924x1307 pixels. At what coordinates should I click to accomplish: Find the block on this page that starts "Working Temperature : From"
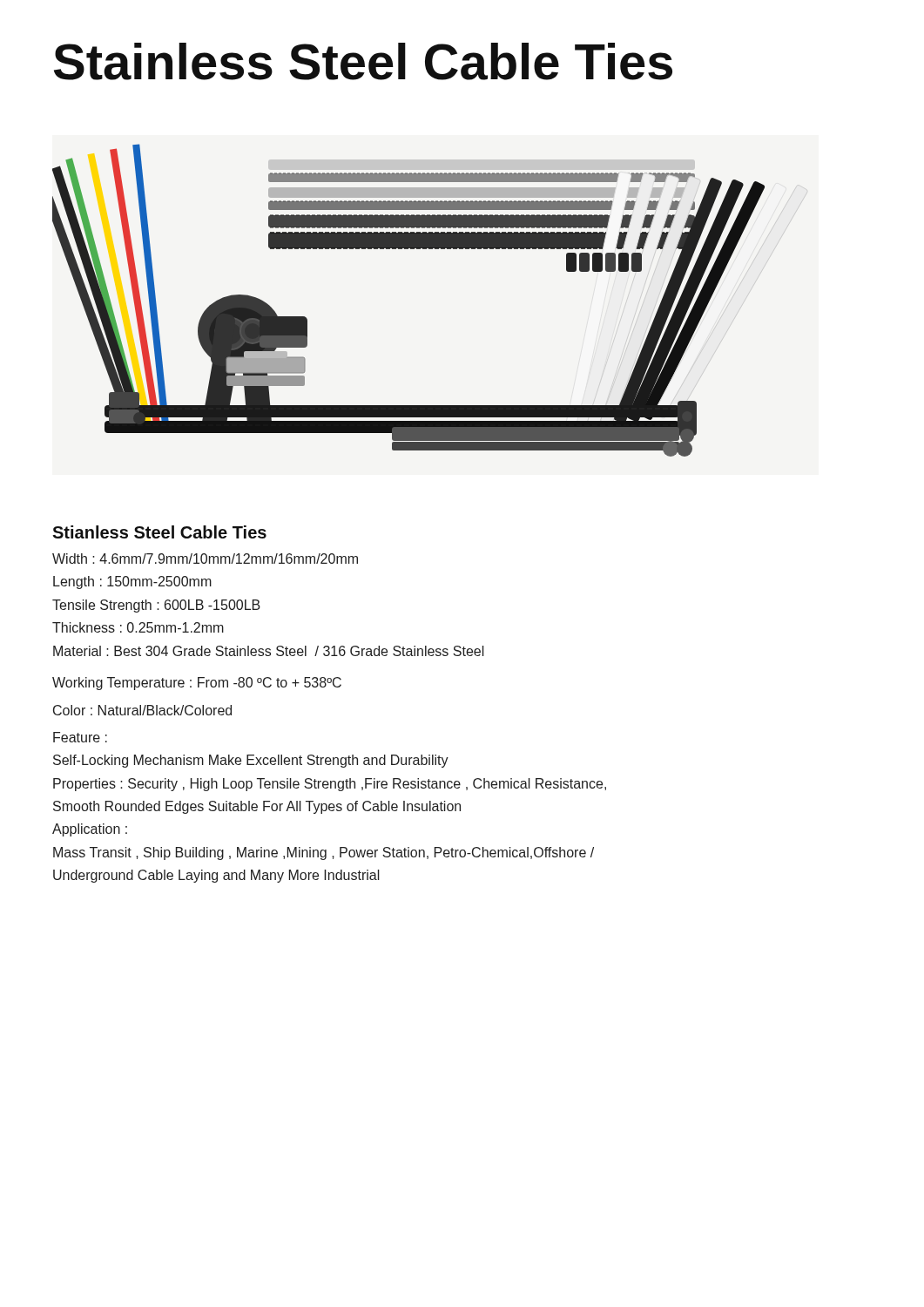[197, 684]
